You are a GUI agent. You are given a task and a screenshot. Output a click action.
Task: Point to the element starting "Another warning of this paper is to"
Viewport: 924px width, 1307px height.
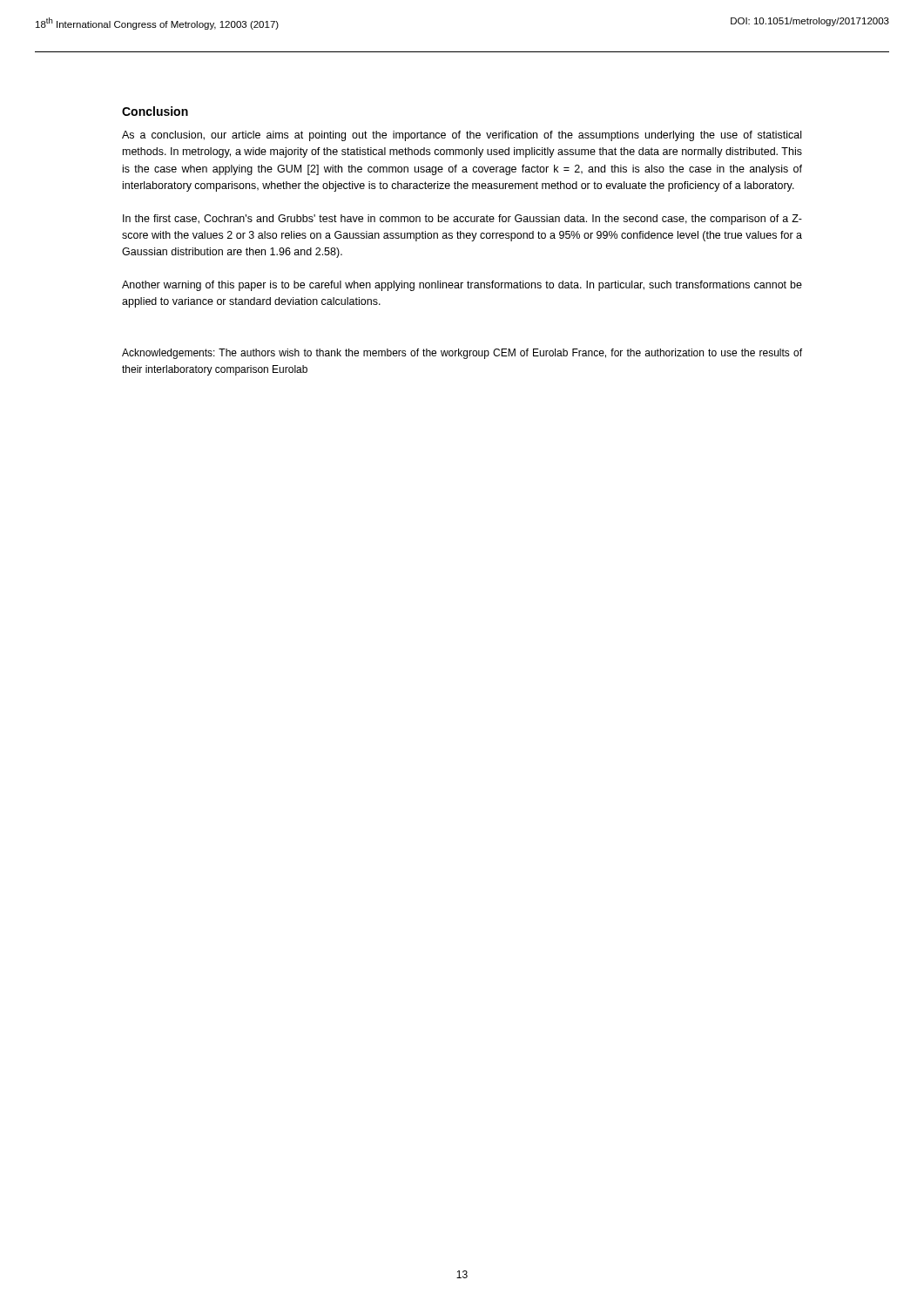[462, 293]
